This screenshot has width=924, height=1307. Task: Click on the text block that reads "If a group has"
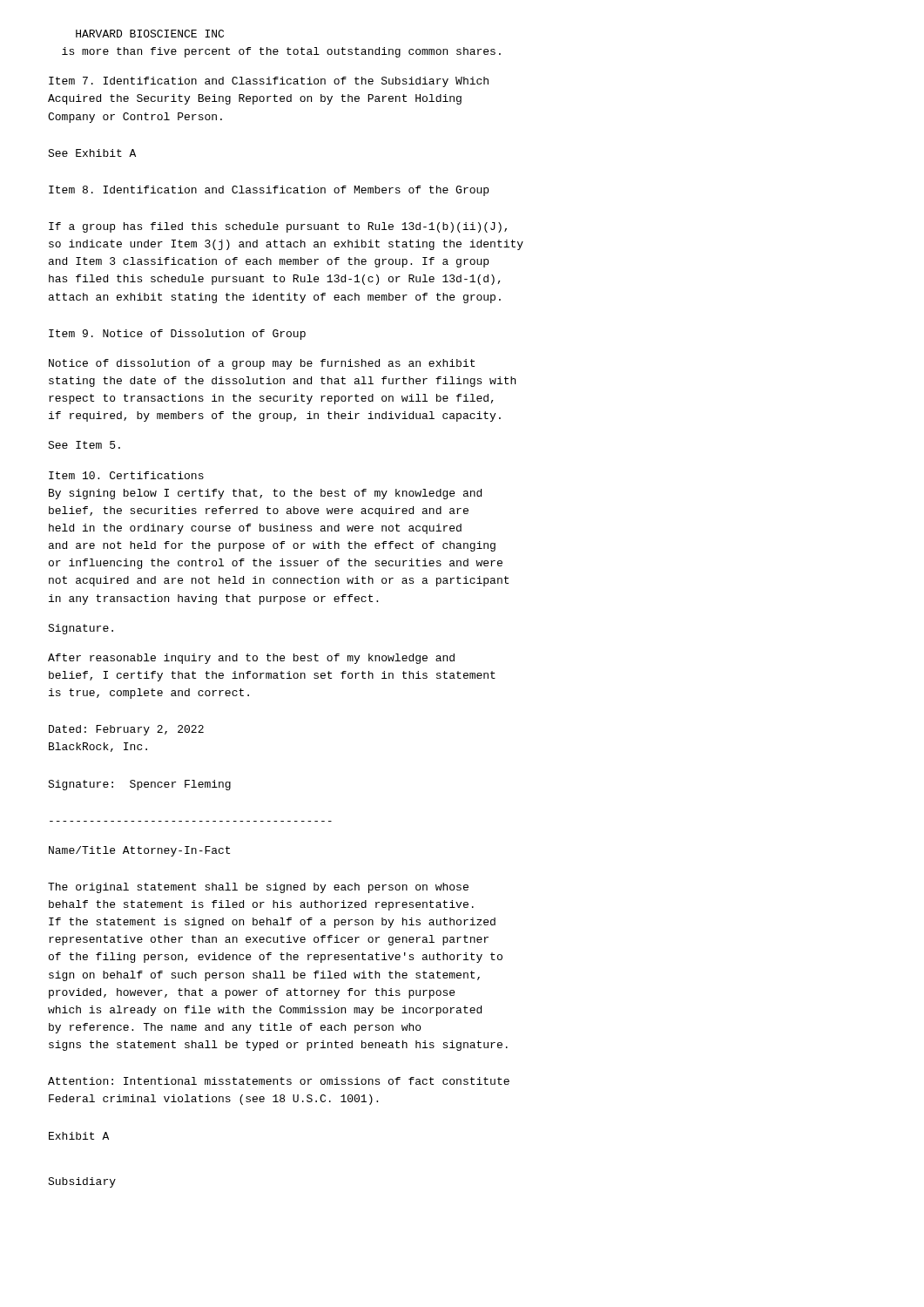pyautogui.click(x=286, y=262)
